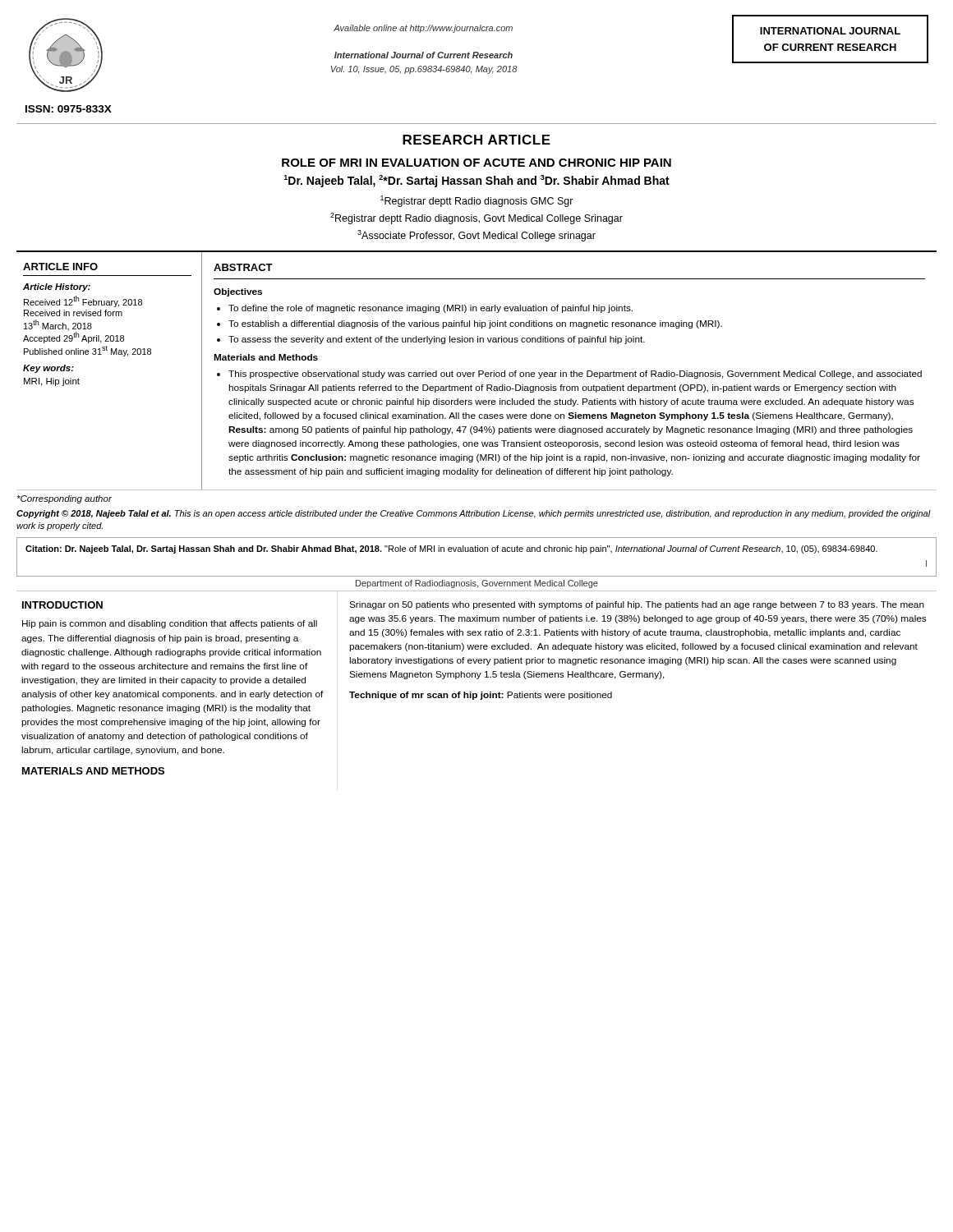Find the element starting "ROLE OF MRI IN"
The width and height of the screenshot is (953, 1232).
(476, 162)
